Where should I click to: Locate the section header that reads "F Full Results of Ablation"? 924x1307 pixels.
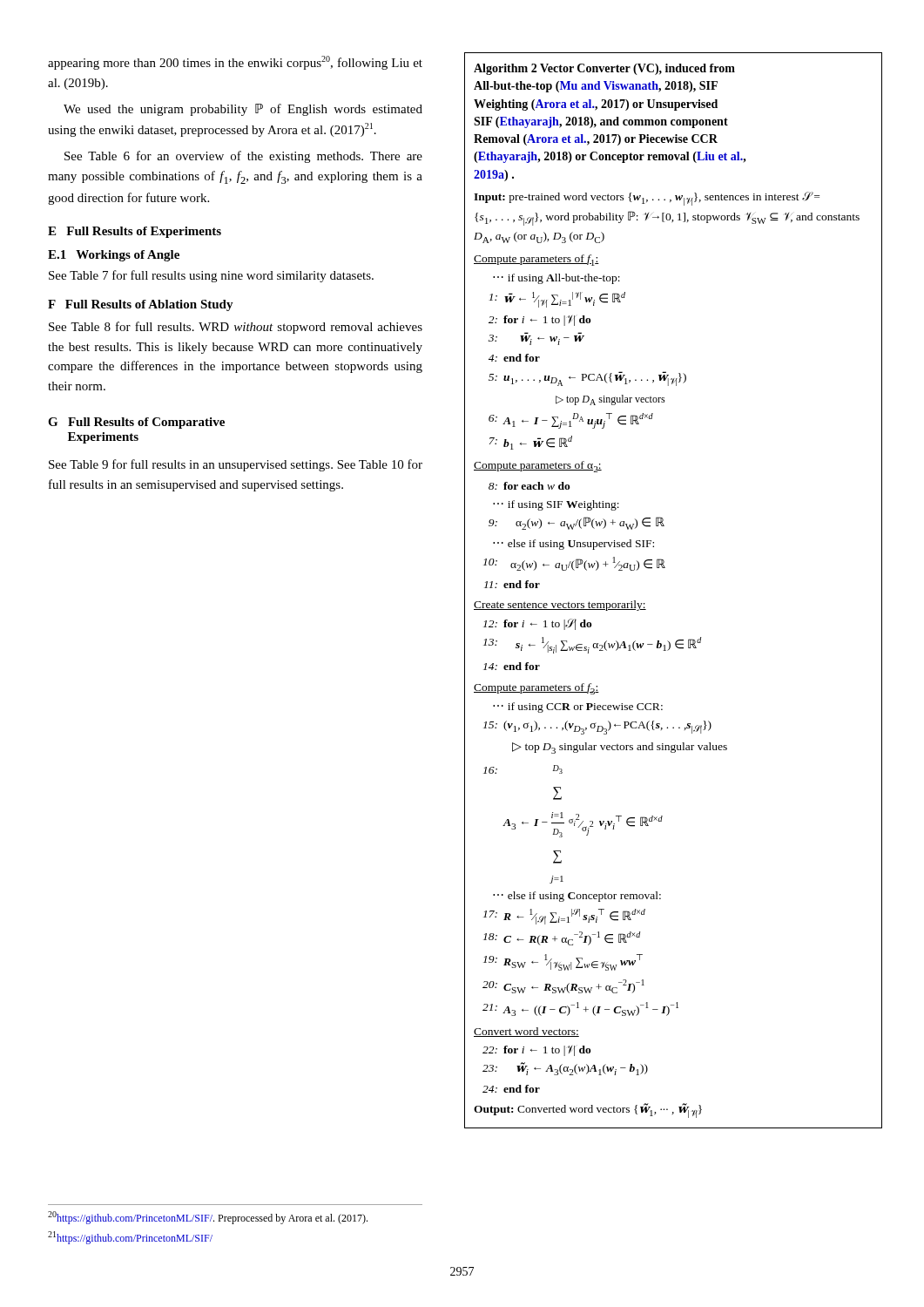coord(140,304)
